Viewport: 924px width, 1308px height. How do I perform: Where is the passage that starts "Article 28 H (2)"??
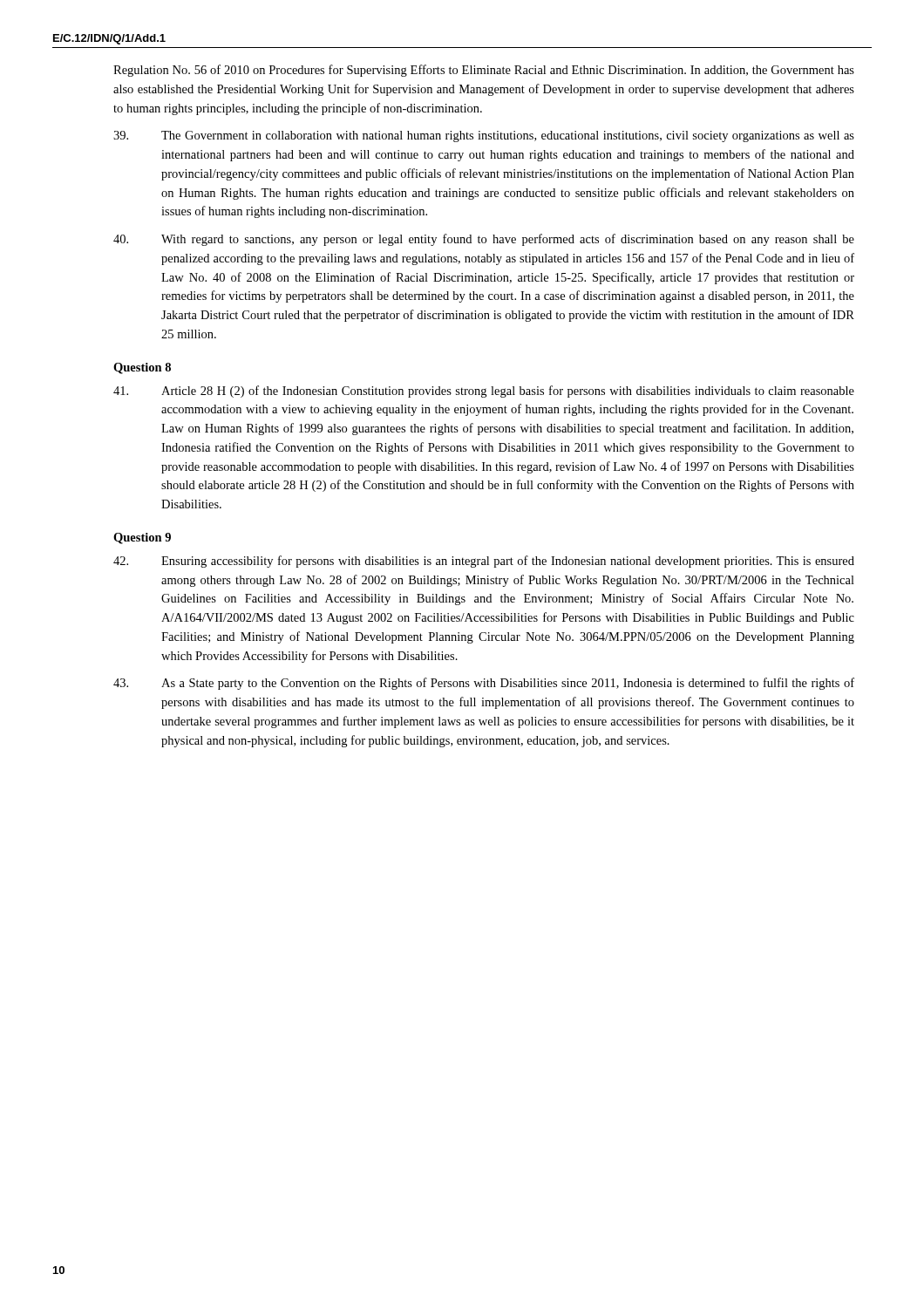[484, 448]
